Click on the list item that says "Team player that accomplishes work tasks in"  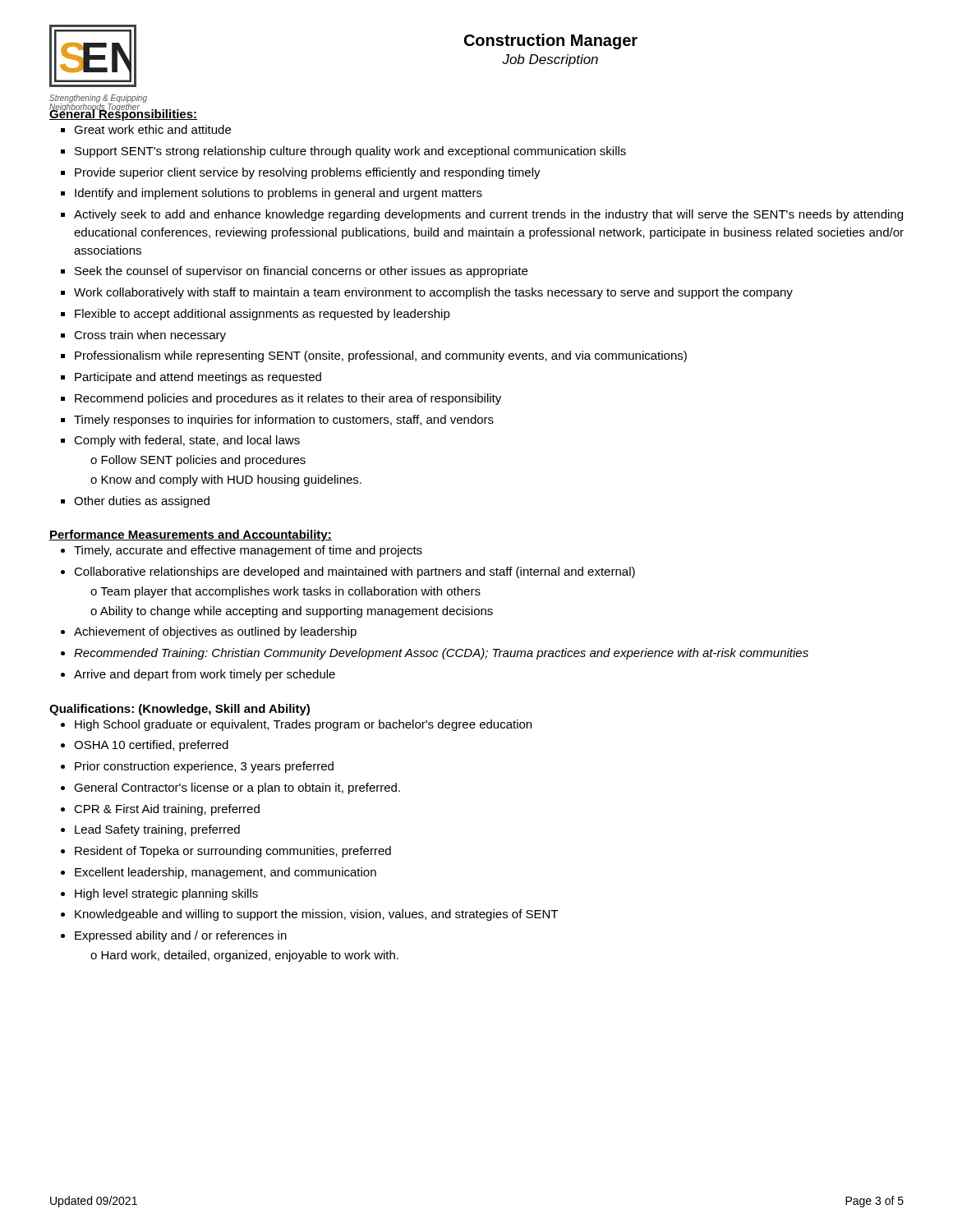pyautogui.click(x=291, y=591)
